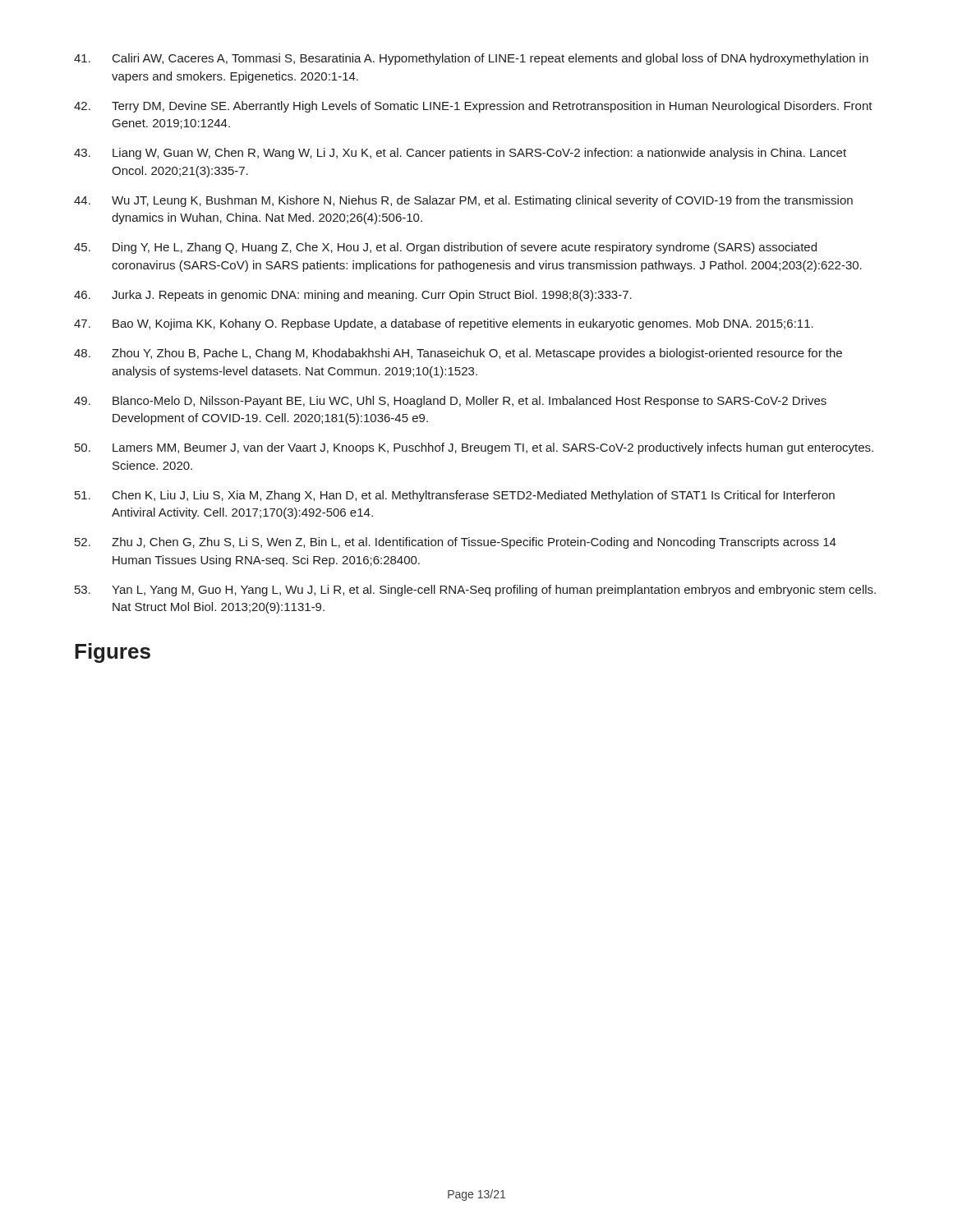The width and height of the screenshot is (953, 1232).
Task: Click on the block starting "48. Zhou Y, Zhou B,"
Action: tap(476, 362)
